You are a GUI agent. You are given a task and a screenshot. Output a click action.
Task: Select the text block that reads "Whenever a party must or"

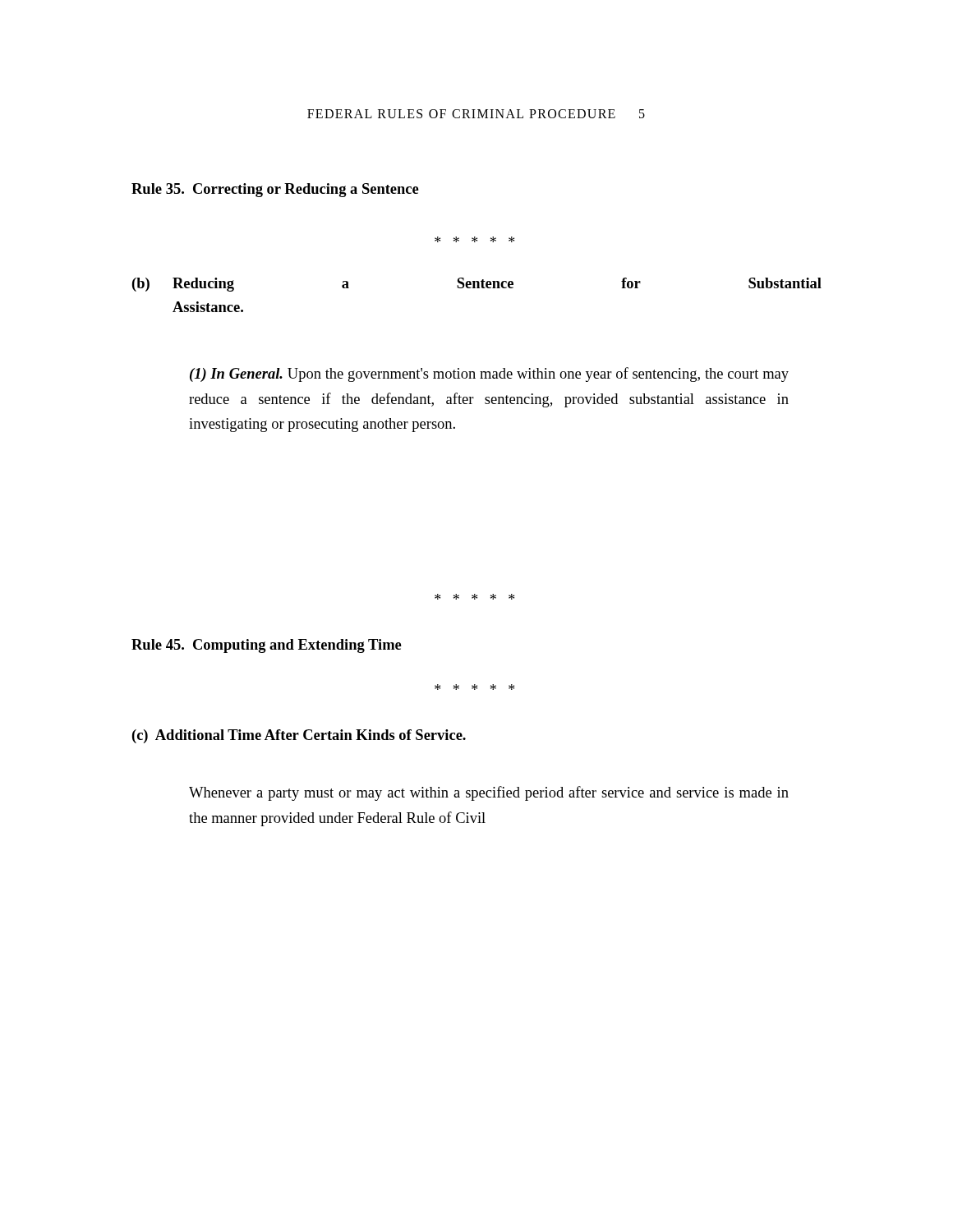pos(489,805)
